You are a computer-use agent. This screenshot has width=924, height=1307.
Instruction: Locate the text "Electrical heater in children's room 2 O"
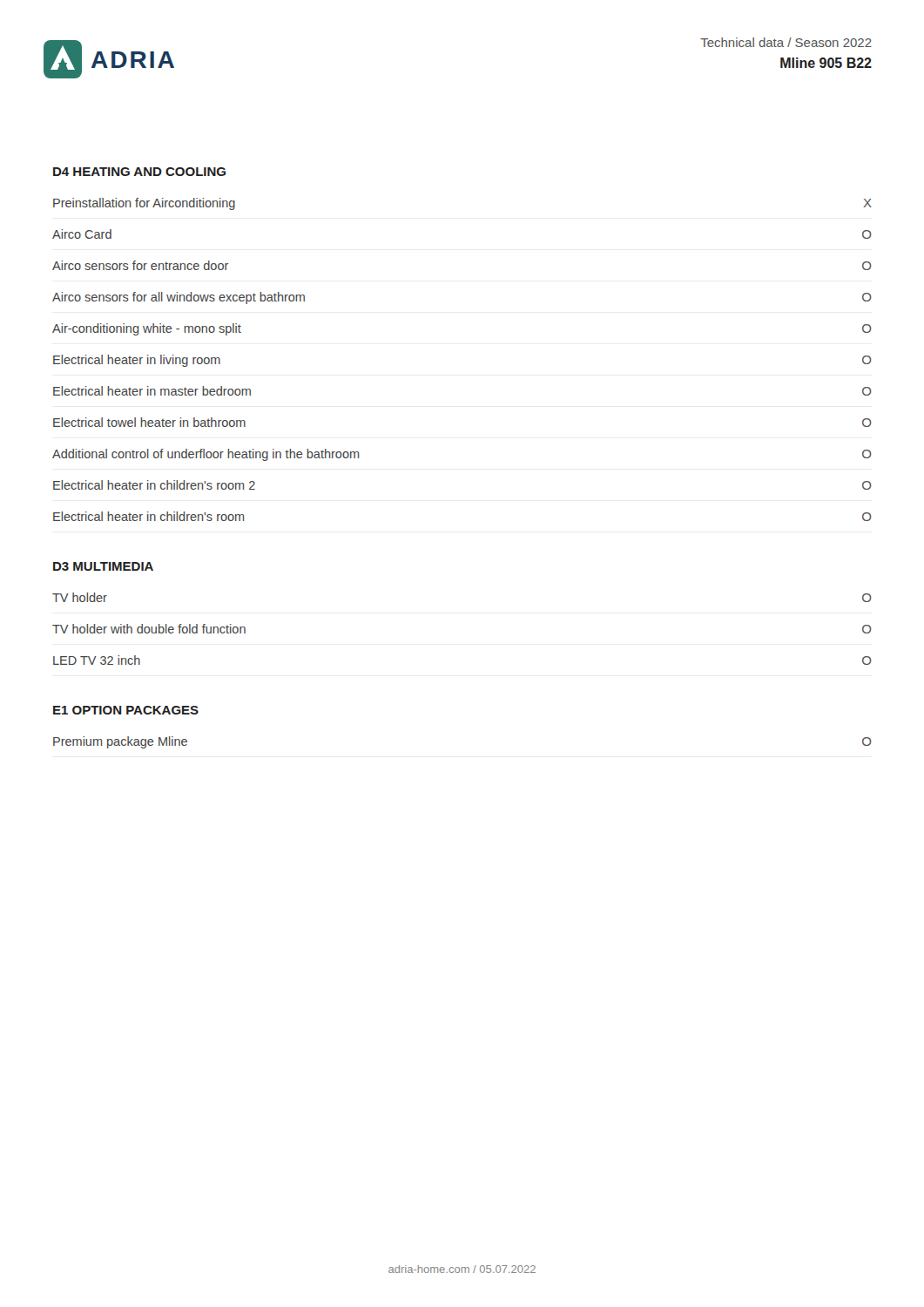[x=152, y=484]
